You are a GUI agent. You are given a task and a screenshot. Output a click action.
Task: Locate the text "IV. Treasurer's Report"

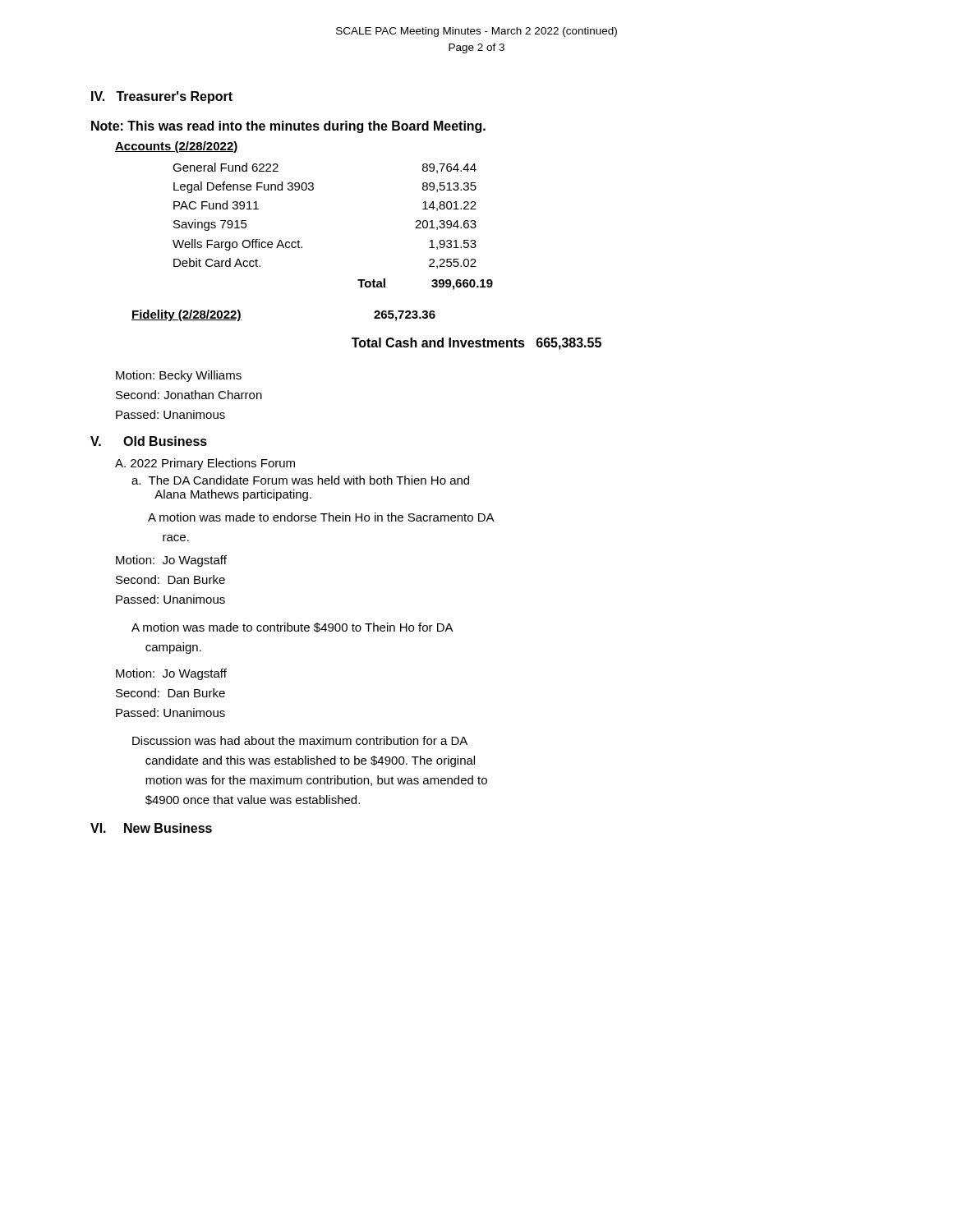tap(161, 96)
